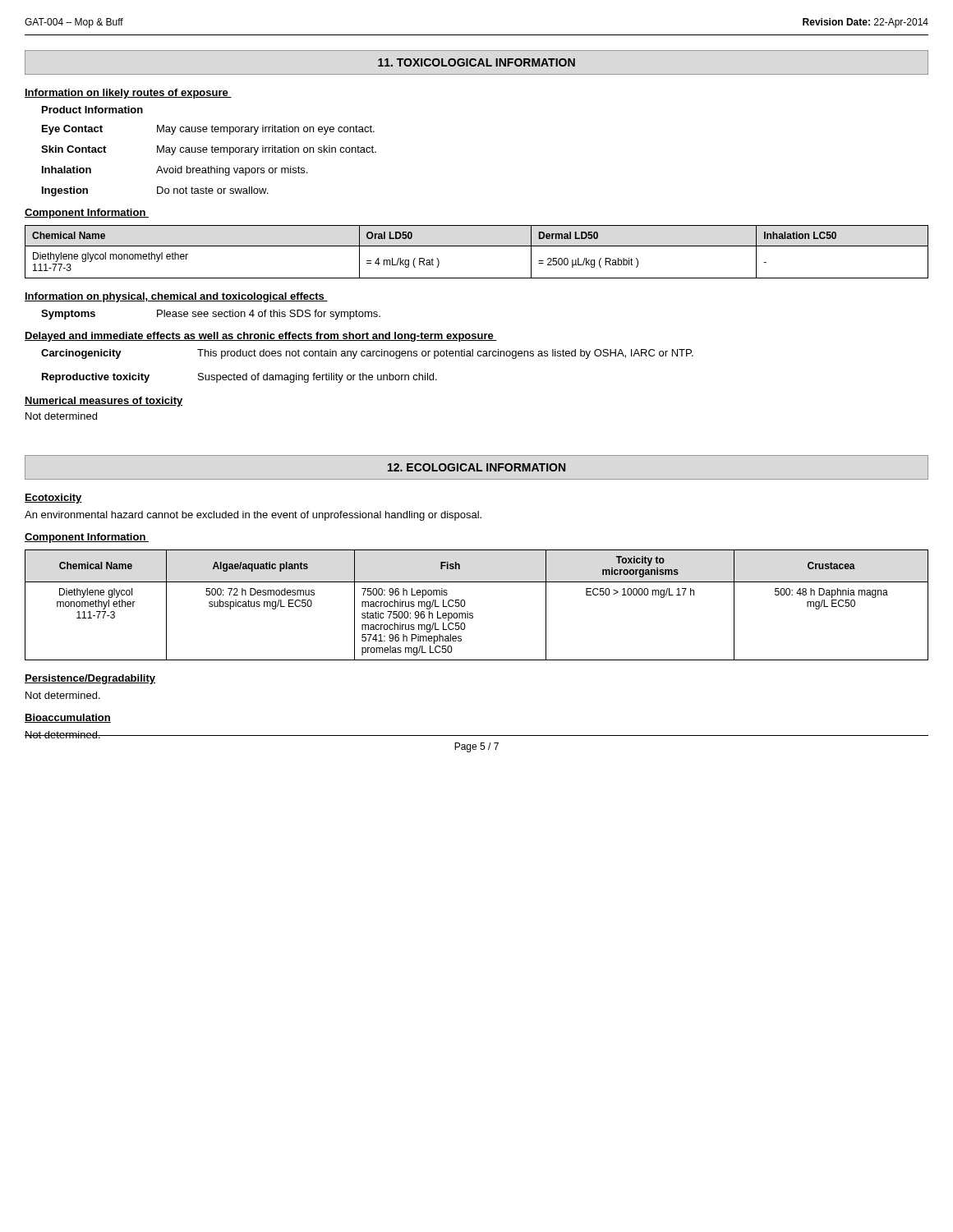Image resolution: width=953 pixels, height=1232 pixels.
Task: Locate the text "Not determined"
Action: pyautogui.click(x=61, y=416)
